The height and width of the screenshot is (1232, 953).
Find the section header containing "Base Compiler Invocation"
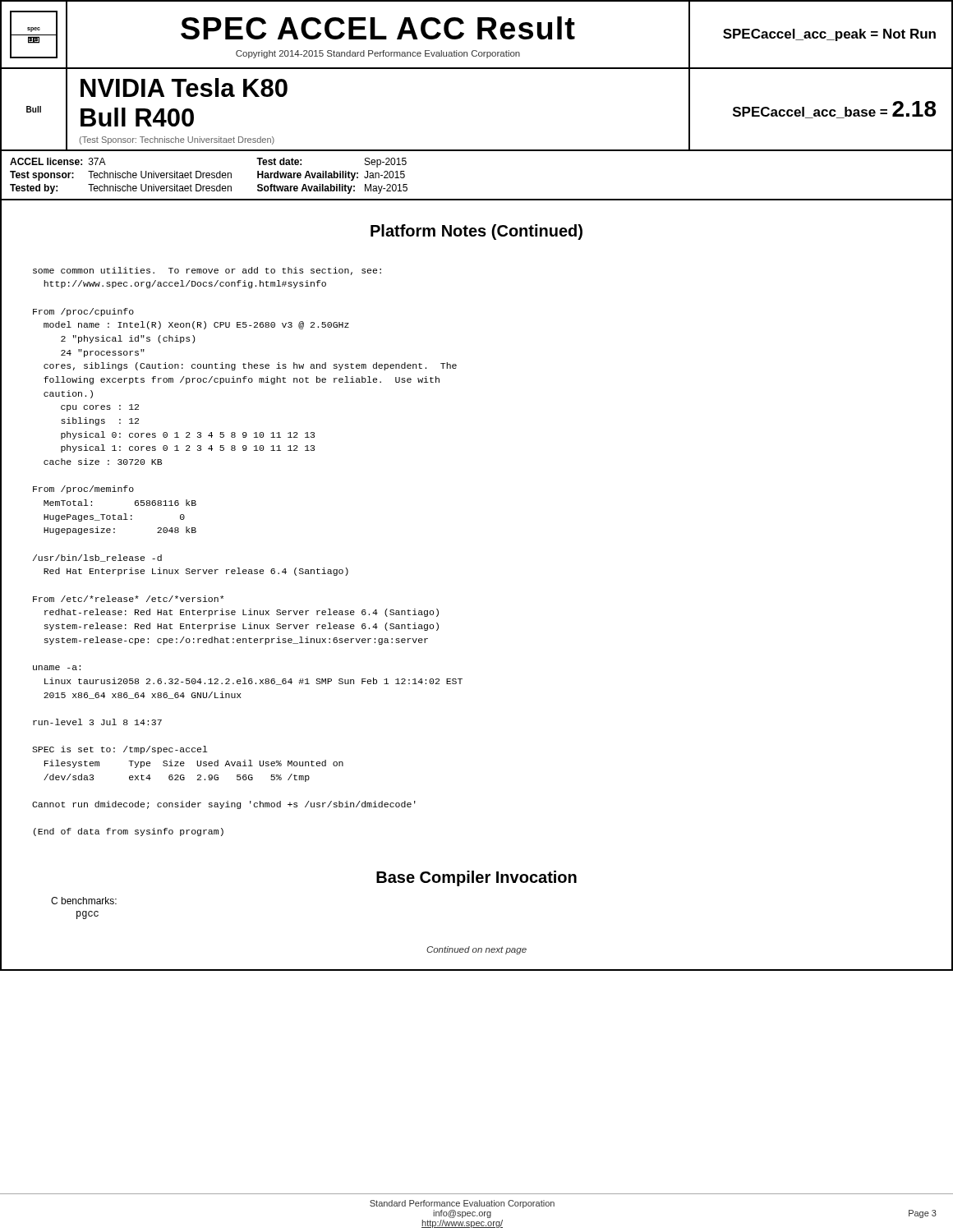pos(476,877)
